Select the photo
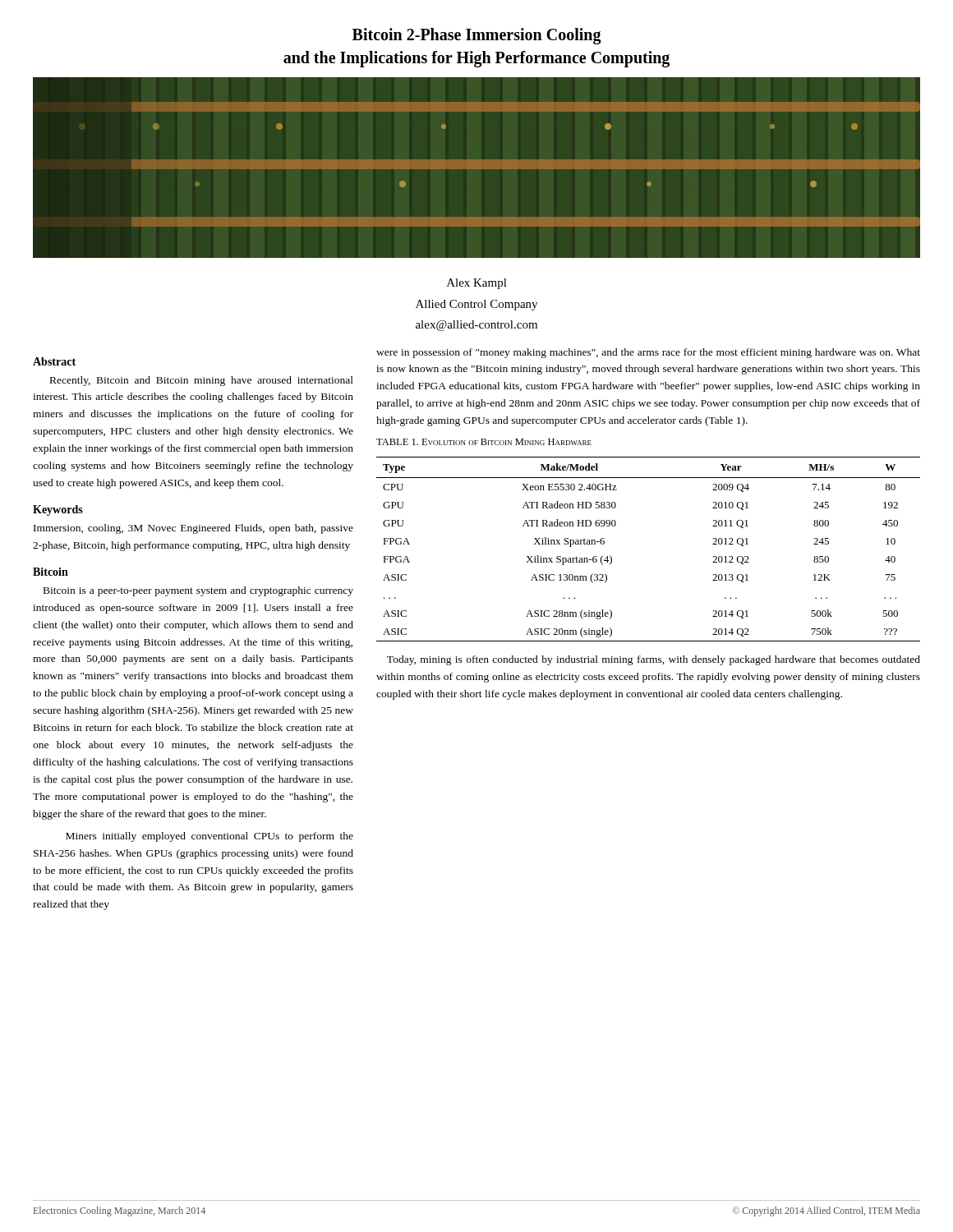953x1232 pixels. [476, 168]
